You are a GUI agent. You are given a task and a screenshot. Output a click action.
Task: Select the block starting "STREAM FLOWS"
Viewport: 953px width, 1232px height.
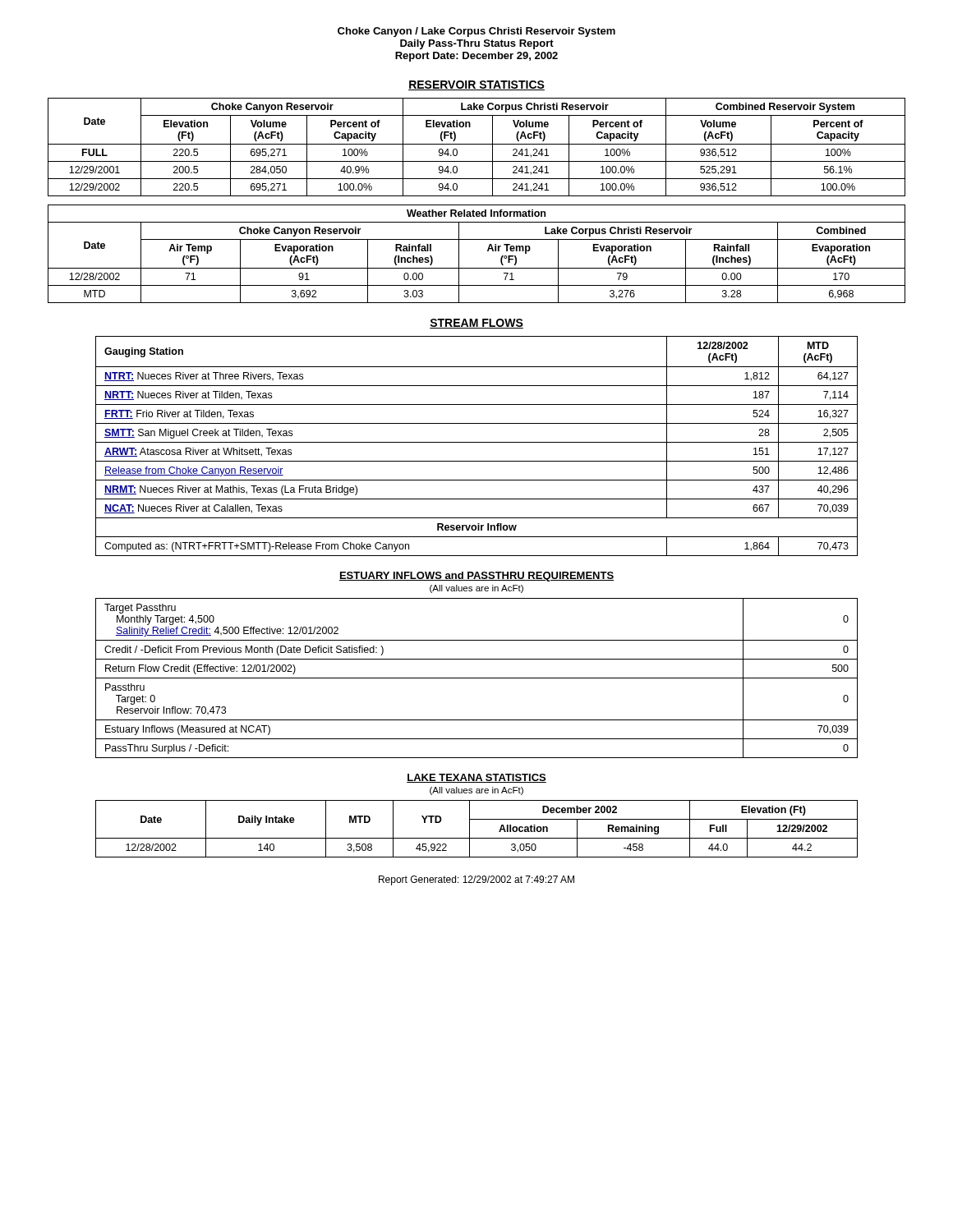pyautogui.click(x=476, y=323)
